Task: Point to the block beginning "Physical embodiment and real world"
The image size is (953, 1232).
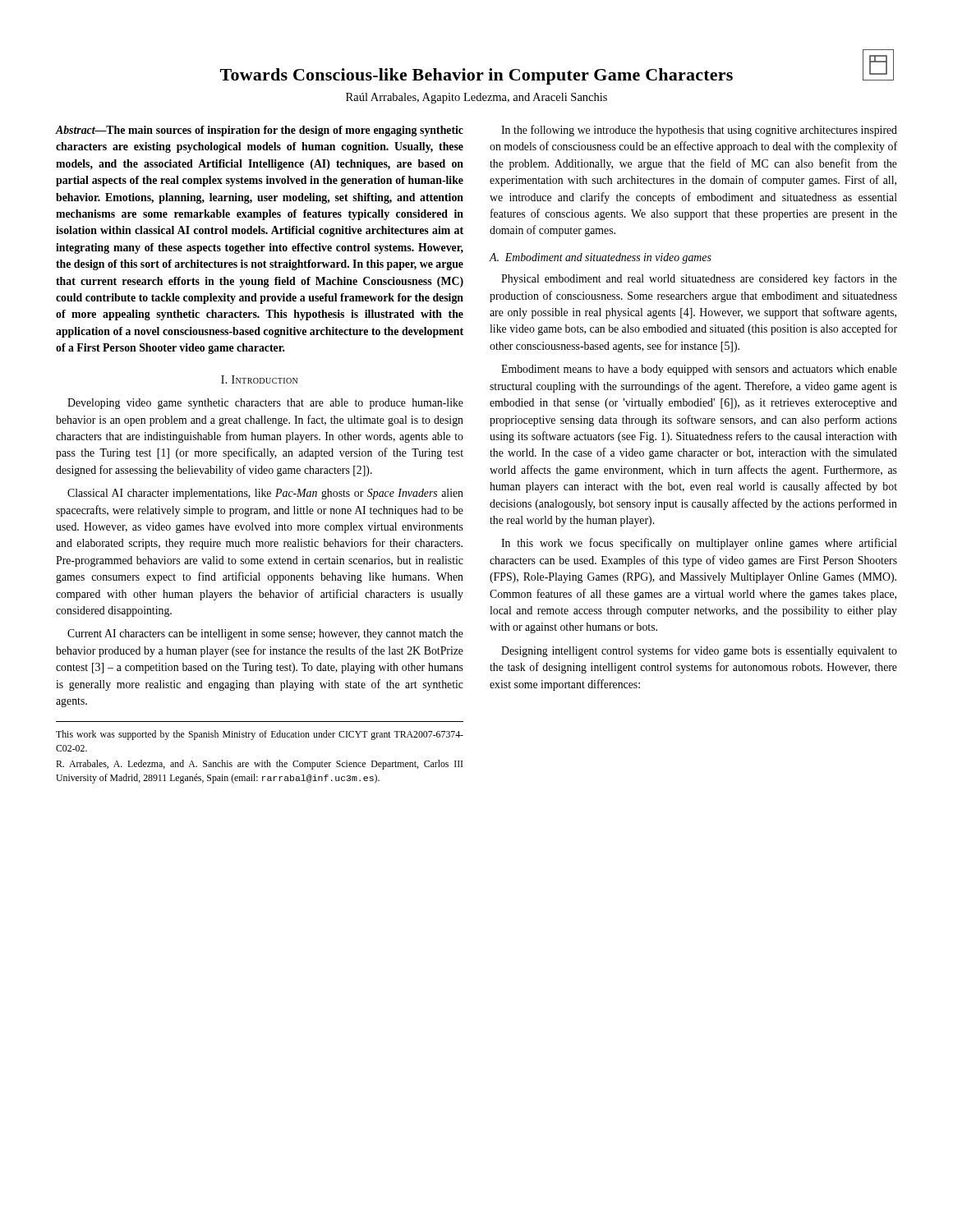Action: [x=693, y=313]
